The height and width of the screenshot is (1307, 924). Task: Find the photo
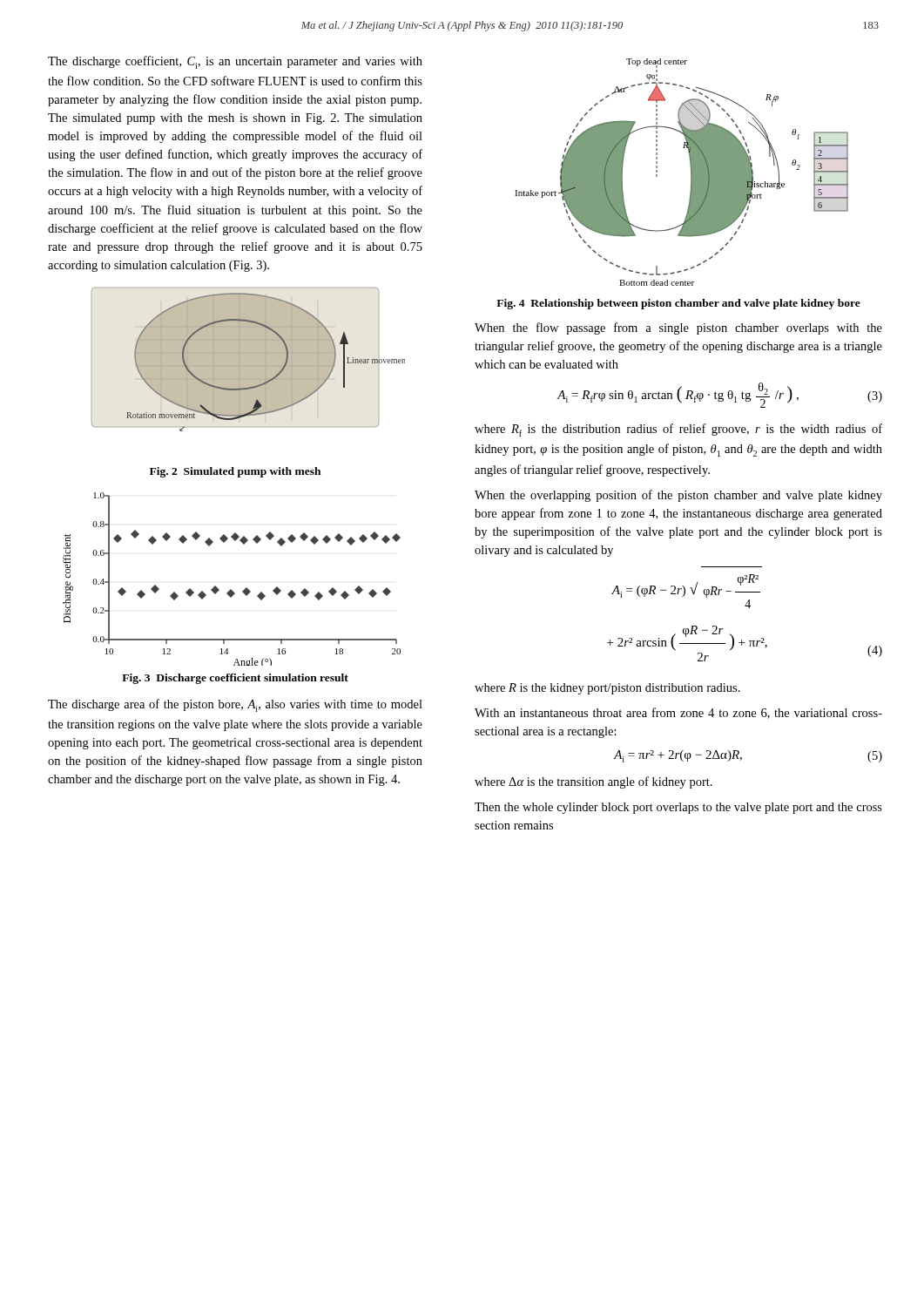(235, 372)
